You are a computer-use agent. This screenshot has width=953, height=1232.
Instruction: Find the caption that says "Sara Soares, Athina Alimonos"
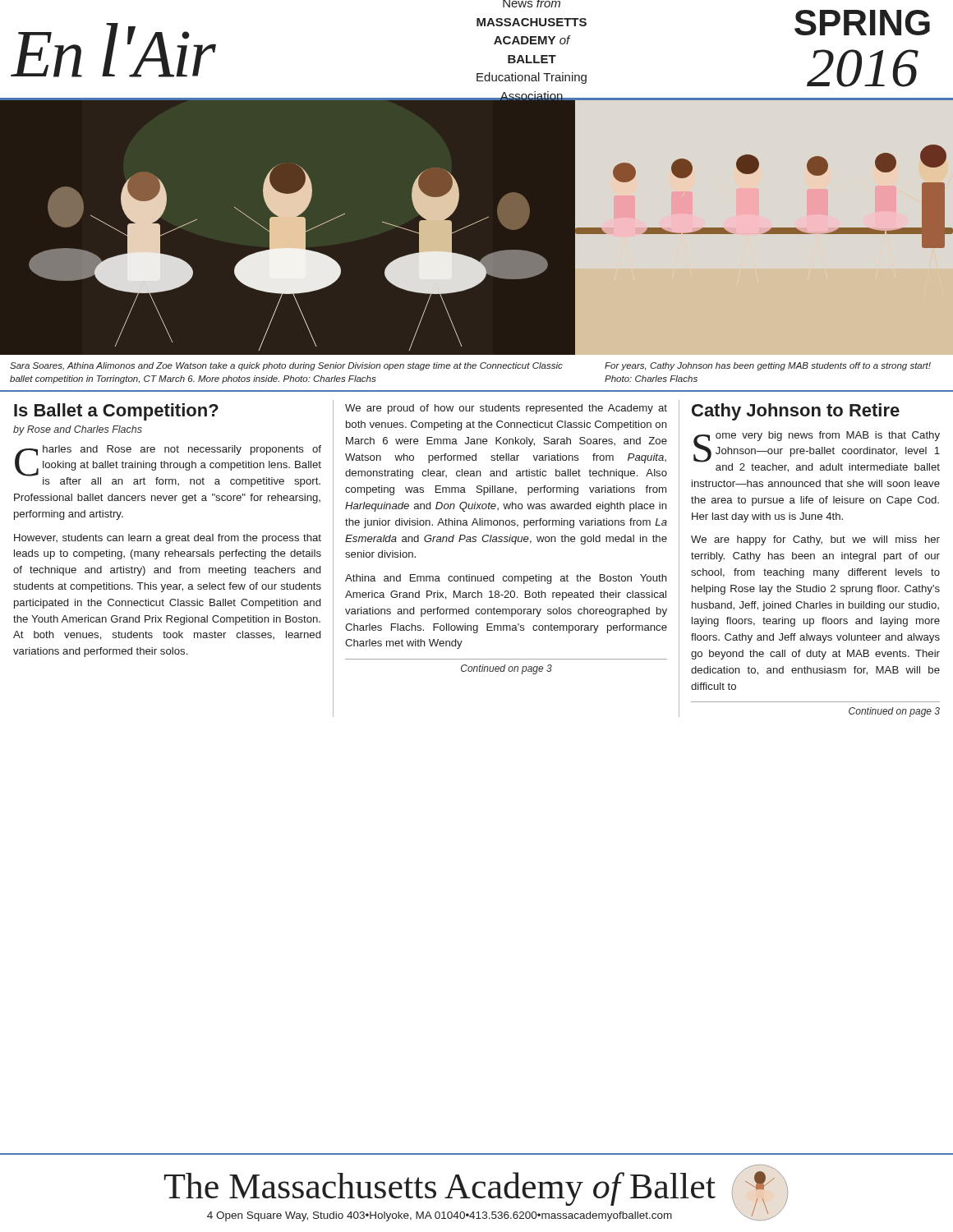[x=286, y=372]
